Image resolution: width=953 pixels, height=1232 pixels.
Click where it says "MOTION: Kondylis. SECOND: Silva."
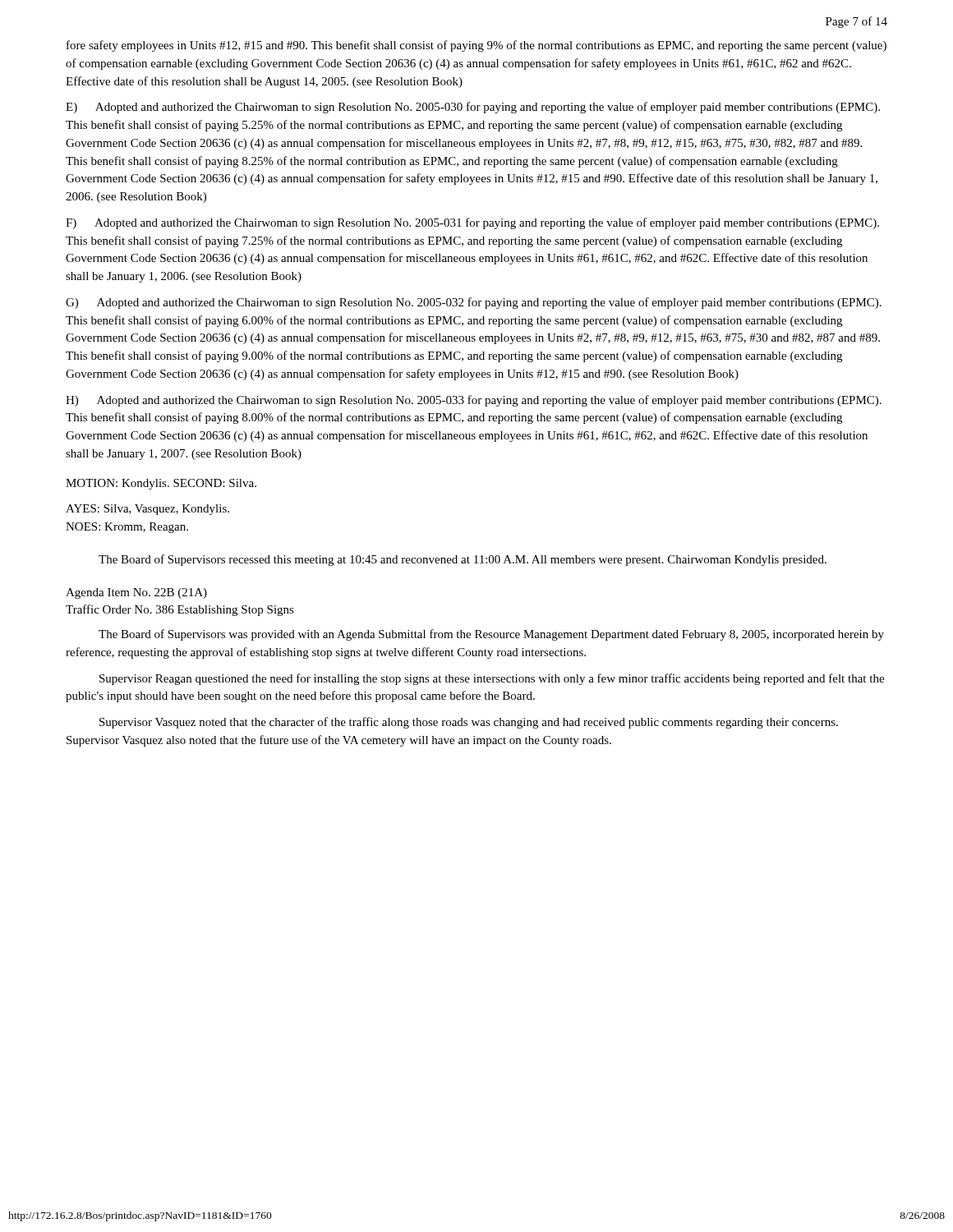click(x=161, y=483)
